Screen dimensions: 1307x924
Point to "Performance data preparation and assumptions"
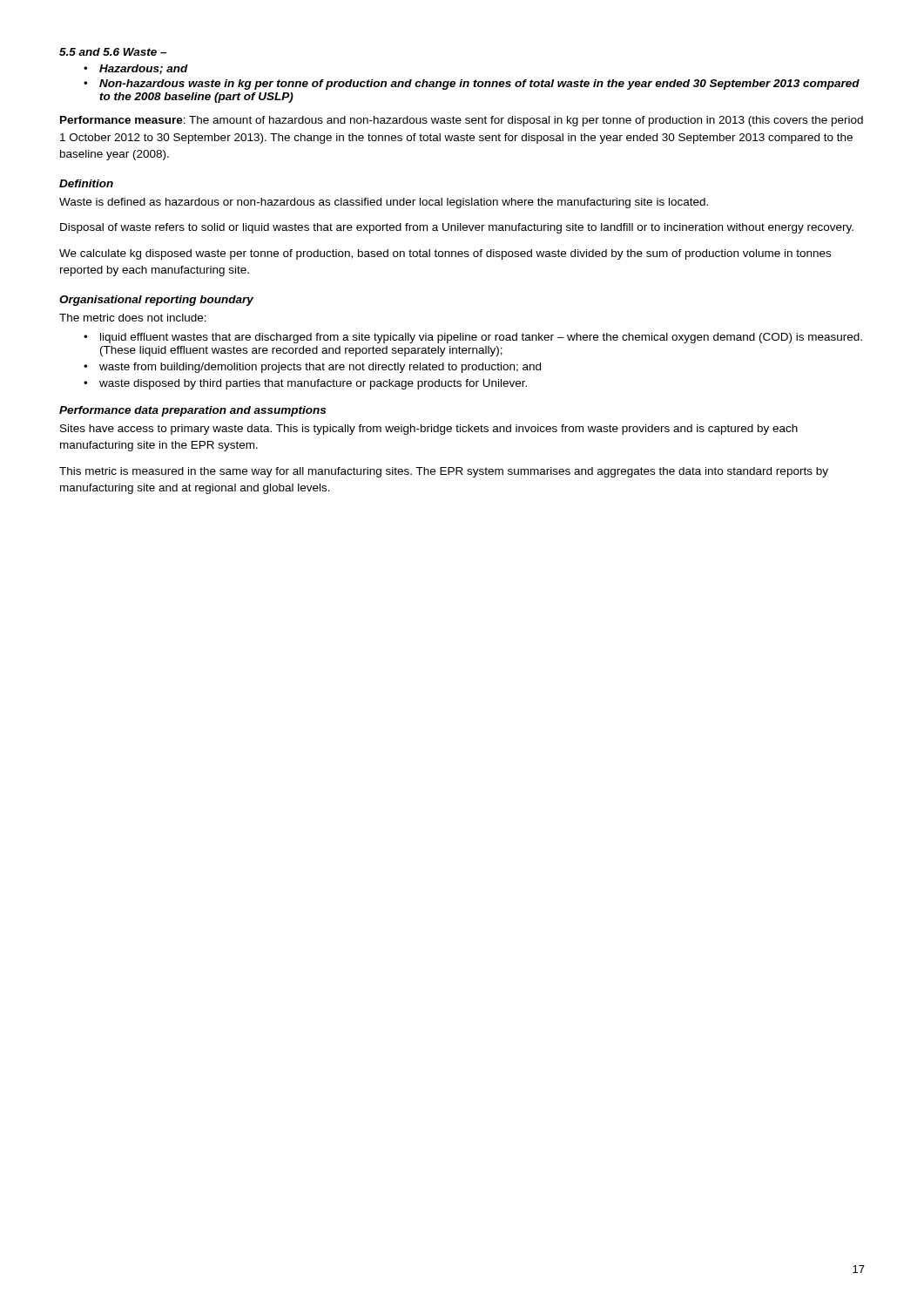point(193,409)
